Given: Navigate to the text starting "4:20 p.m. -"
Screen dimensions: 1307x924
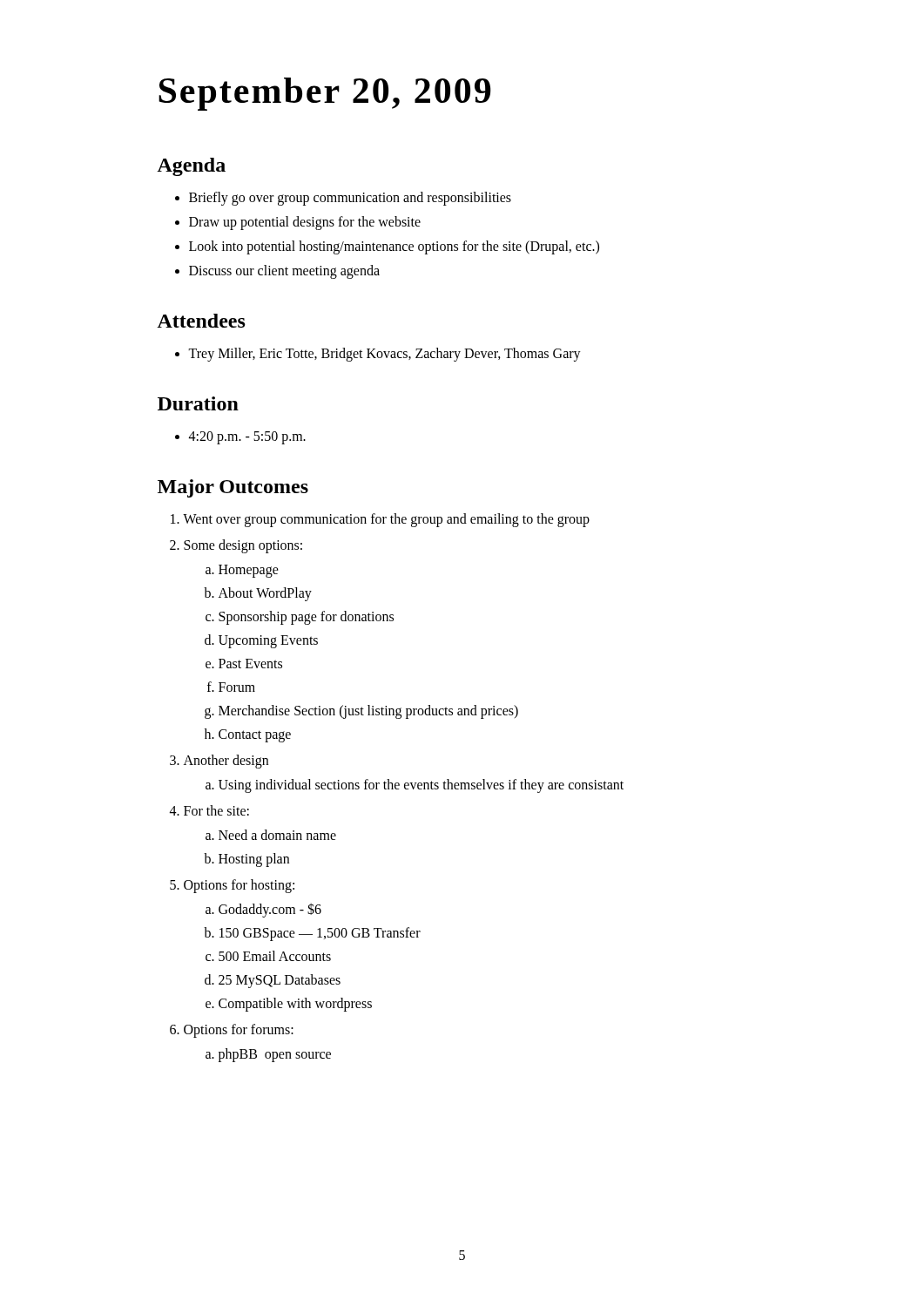Looking at the screenshot, I should click(242, 438).
